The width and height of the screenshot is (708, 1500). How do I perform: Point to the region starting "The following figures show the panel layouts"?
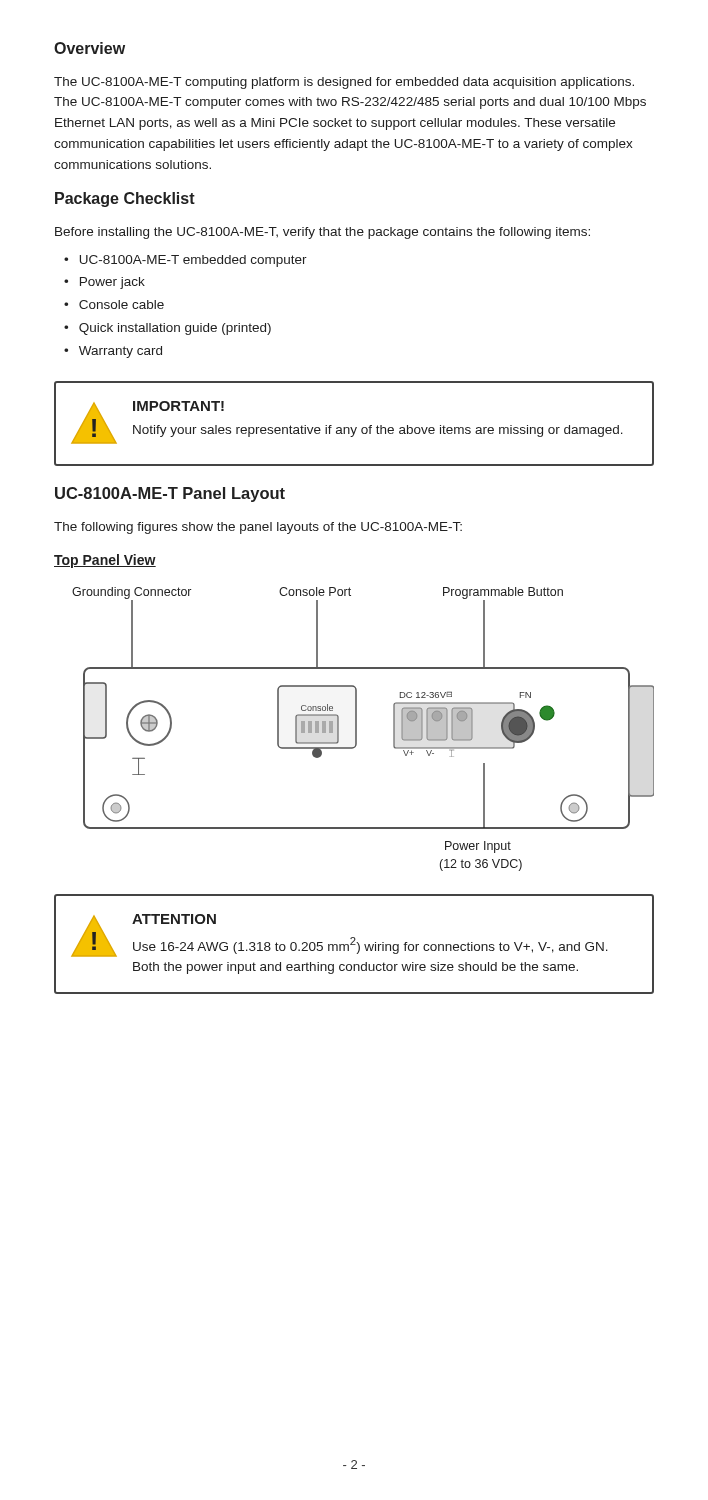(354, 527)
